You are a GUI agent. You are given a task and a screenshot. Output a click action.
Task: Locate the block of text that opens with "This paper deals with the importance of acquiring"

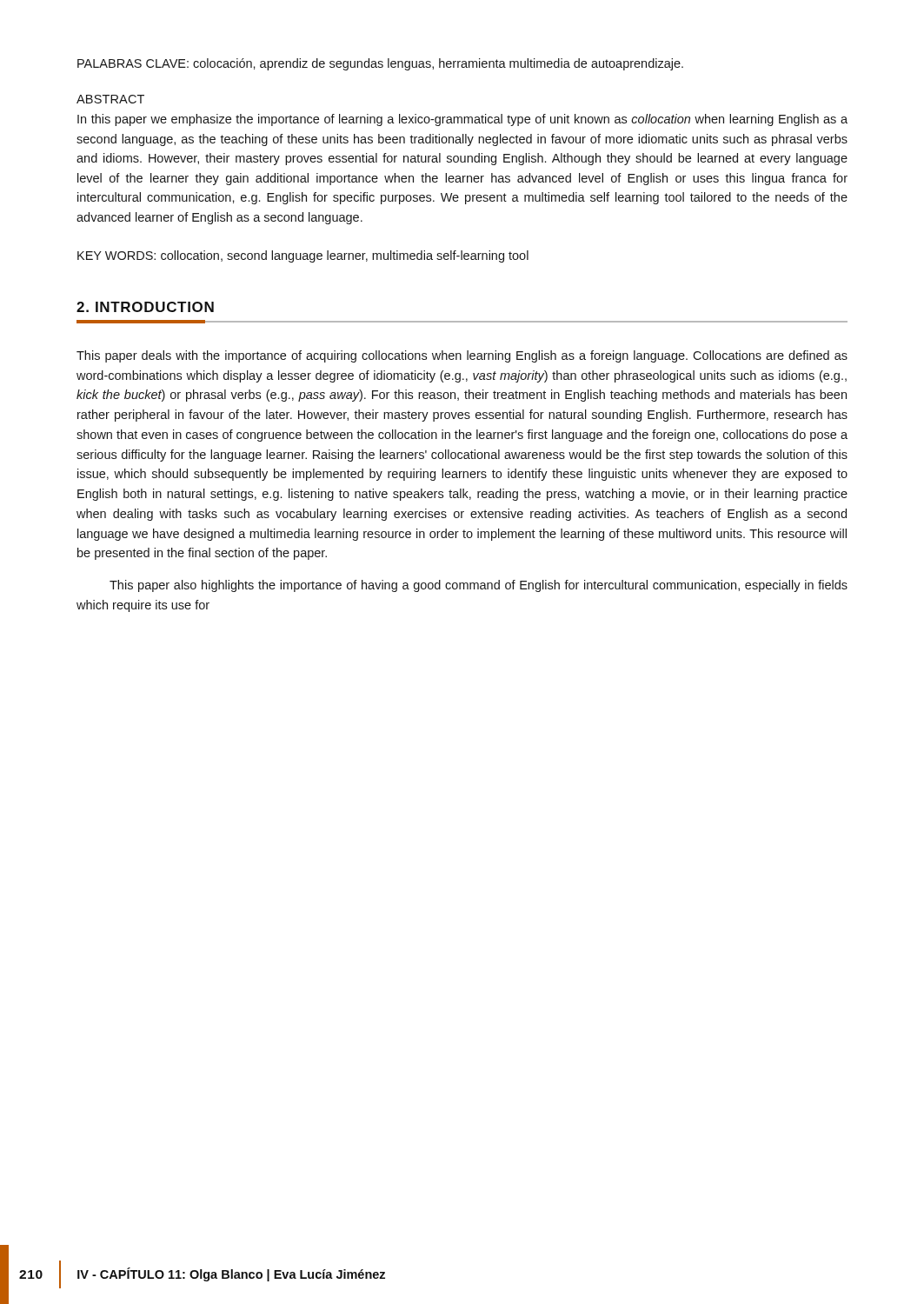462,454
